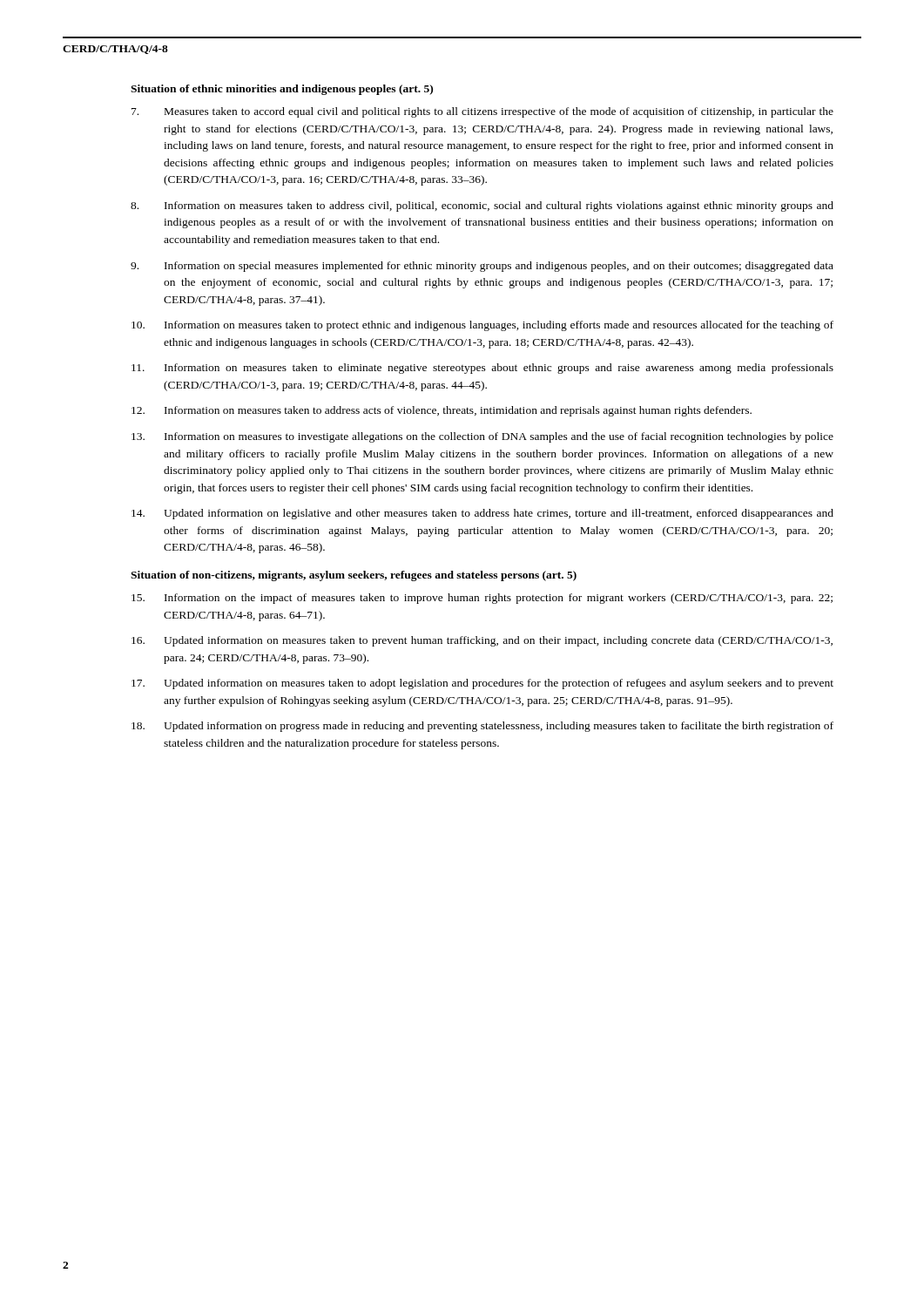
Task: Where is the passage that starts "Information on measures taken to address acts of"?
Action: tap(482, 411)
